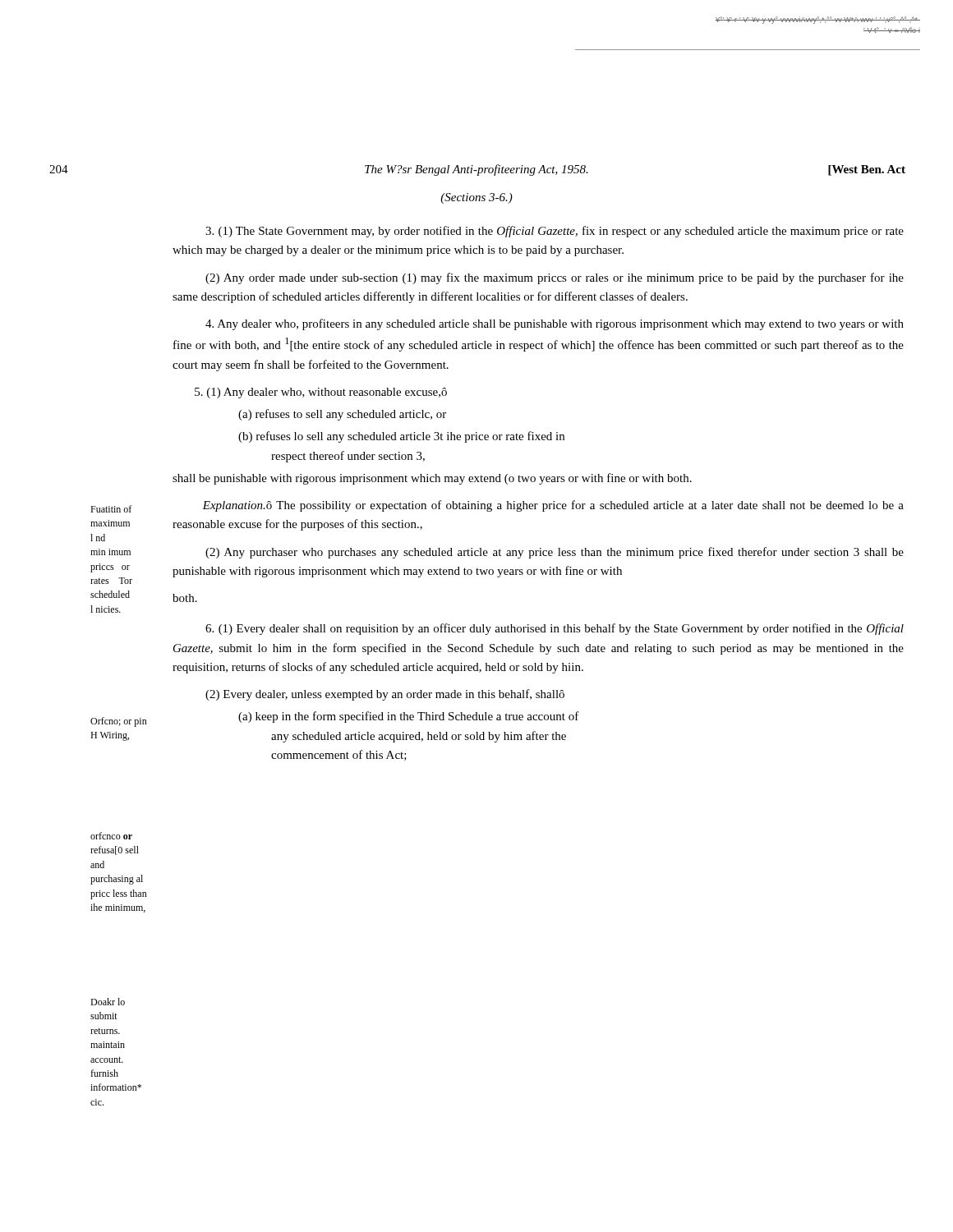The image size is (953, 1232).
Task: Find the region starting "(1) The State Government may,"
Action: 538,240
